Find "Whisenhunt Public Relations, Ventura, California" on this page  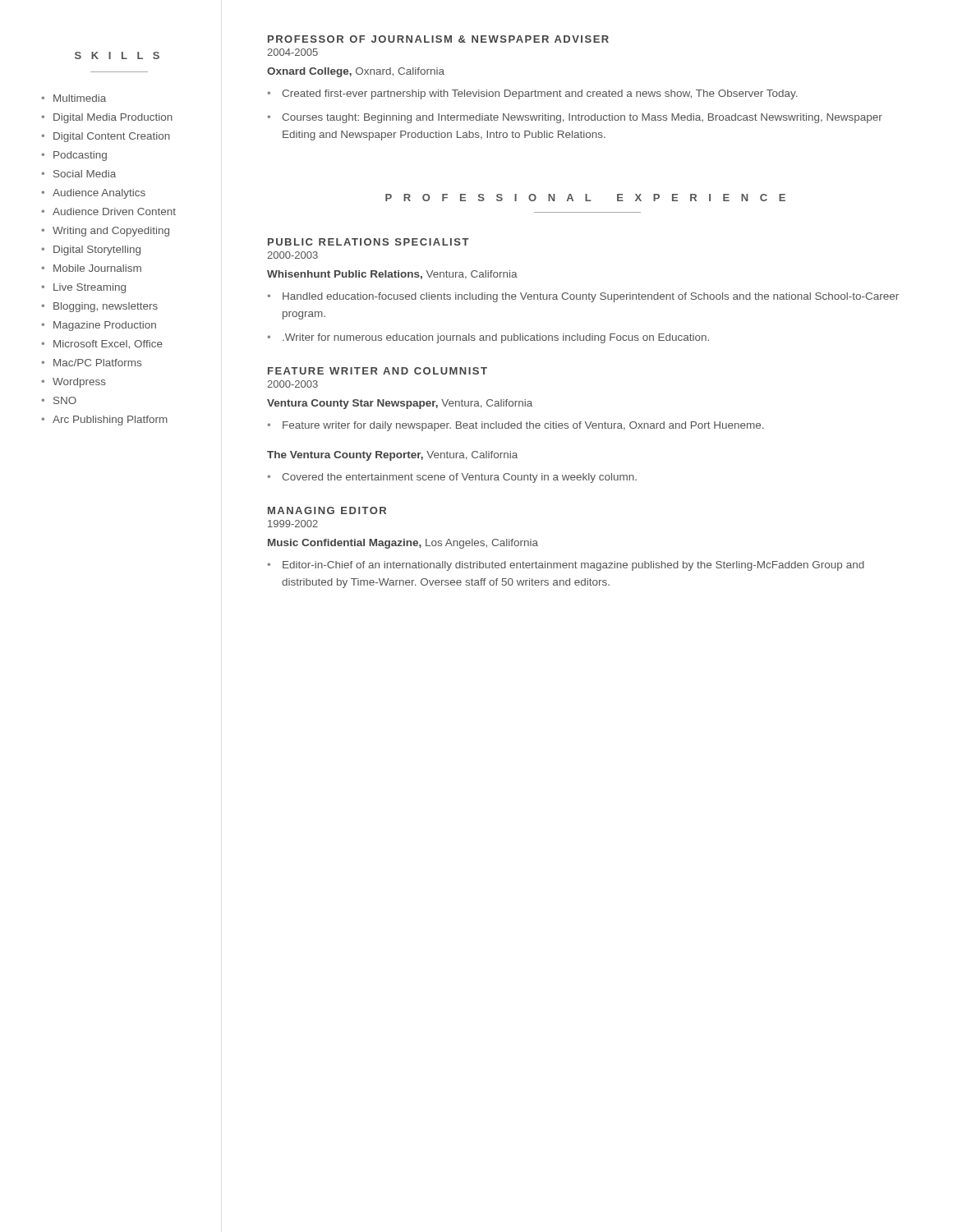(x=392, y=274)
